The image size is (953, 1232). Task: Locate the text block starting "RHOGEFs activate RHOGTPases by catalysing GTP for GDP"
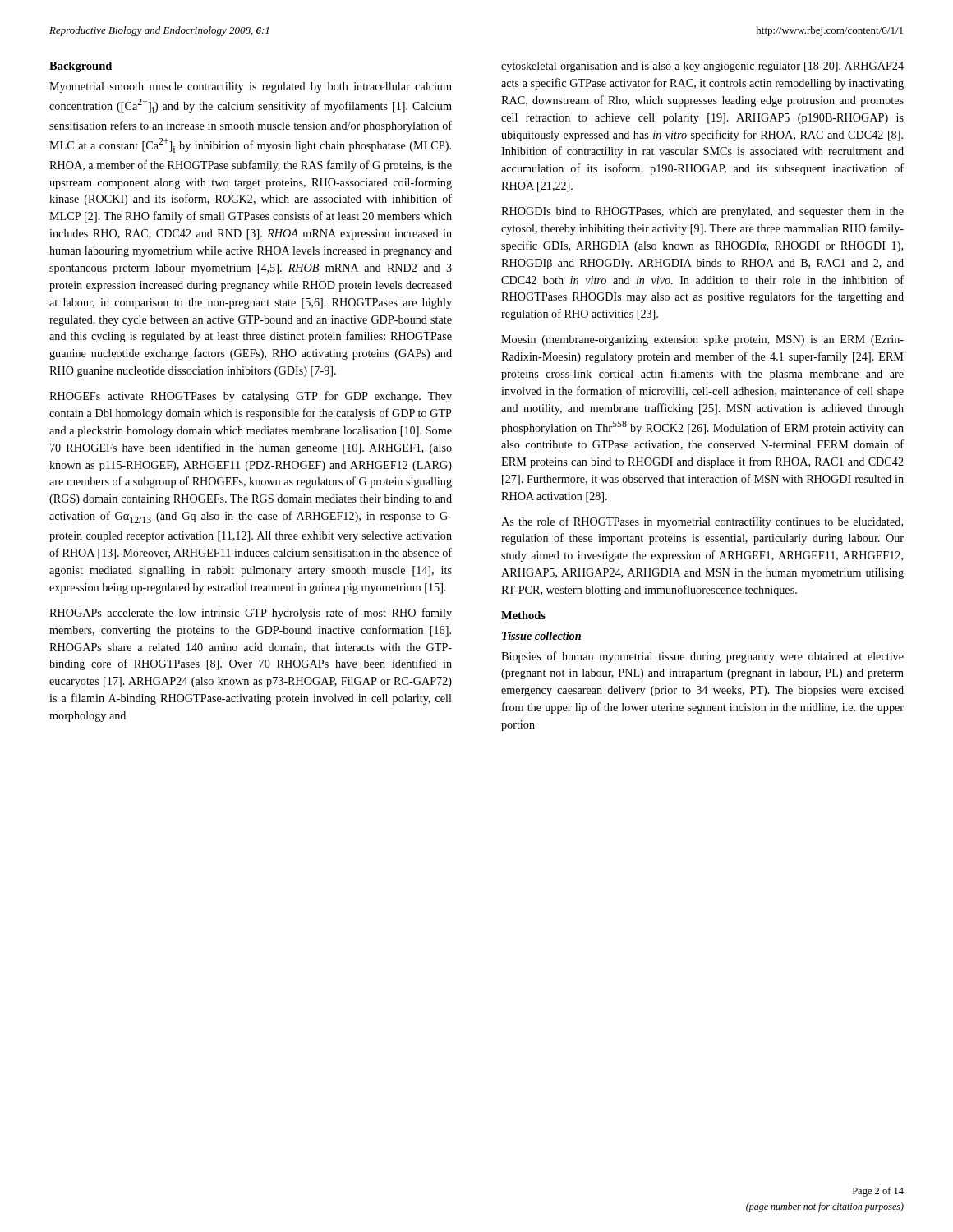tap(251, 492)
